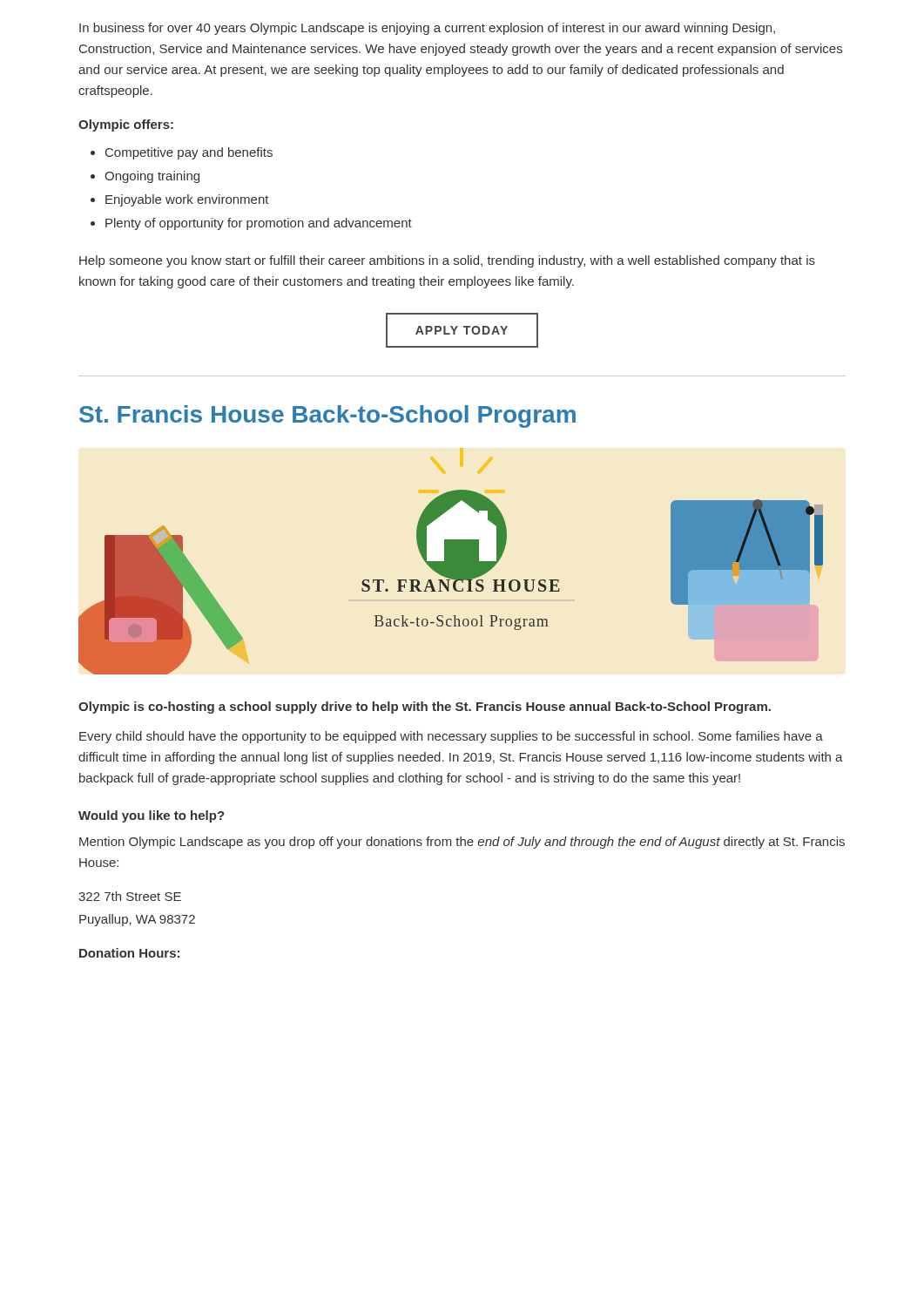Locate the text block with the text "322 7th Street SE Puyallup, WA"
Screen dimensions: 1307x924
click(x=137, y=907)
